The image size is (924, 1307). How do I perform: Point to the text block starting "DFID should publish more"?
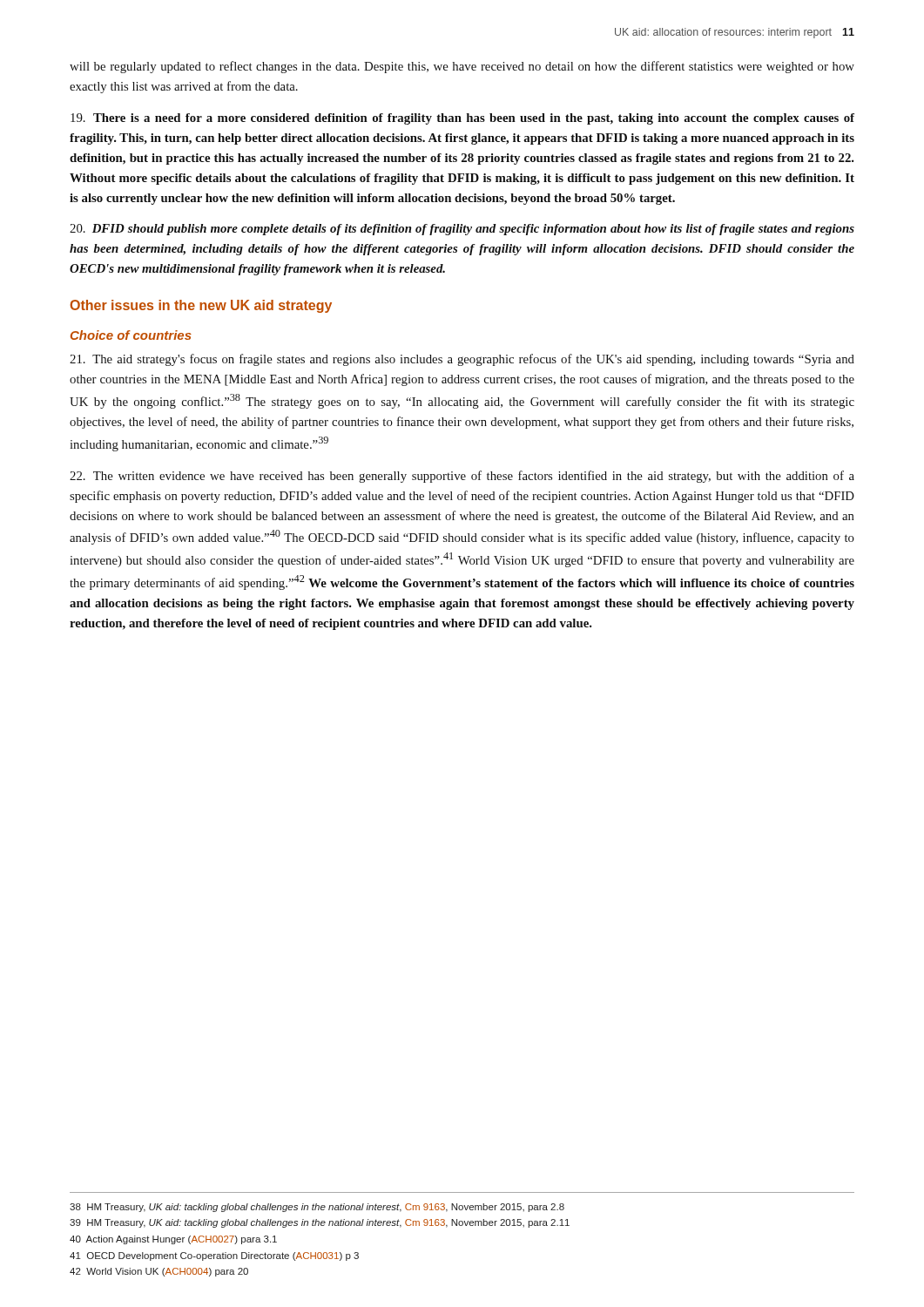coord(462,249)
